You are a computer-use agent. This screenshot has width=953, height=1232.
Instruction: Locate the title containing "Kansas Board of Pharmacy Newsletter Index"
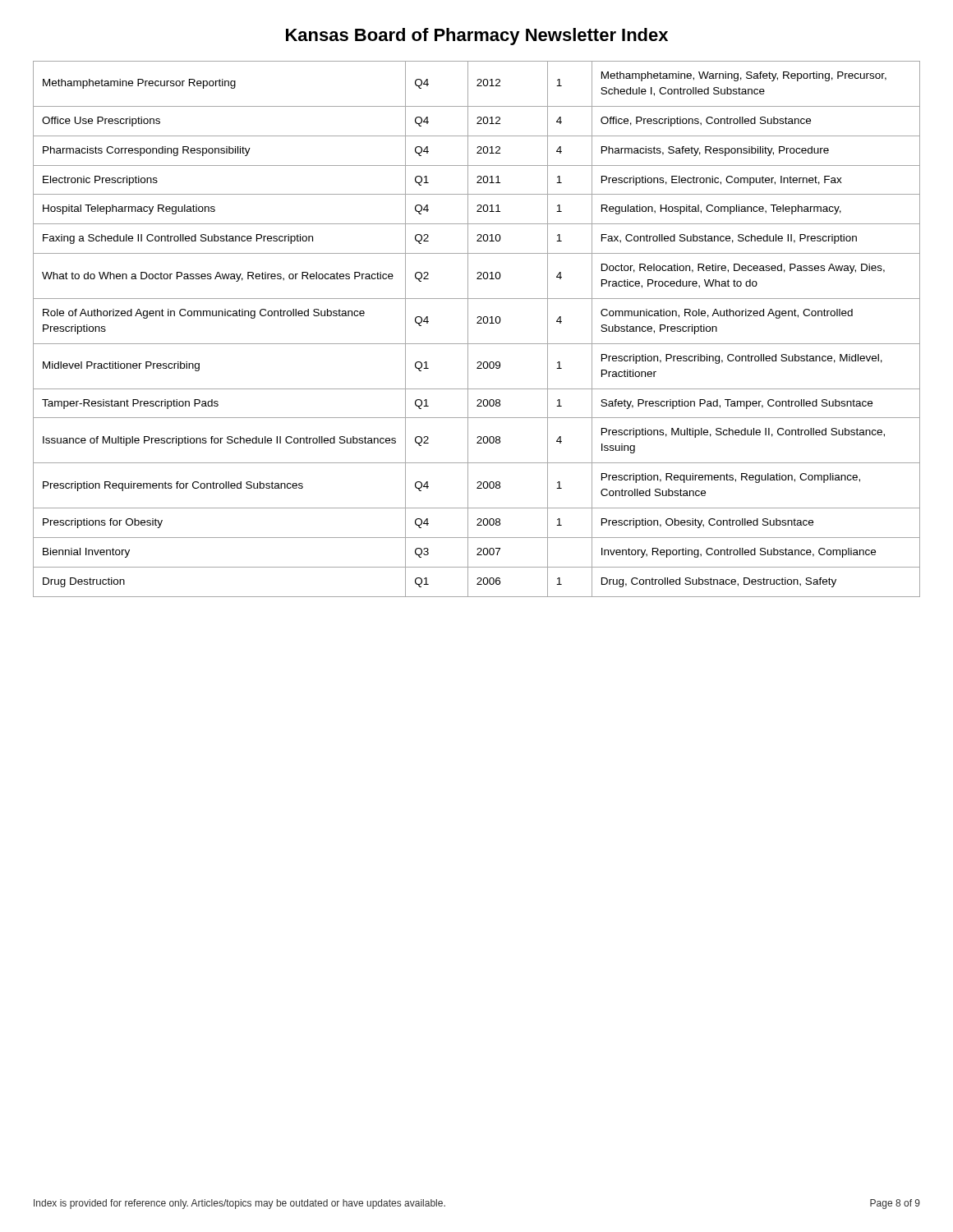pyautogui.click(x=476, y=35)
